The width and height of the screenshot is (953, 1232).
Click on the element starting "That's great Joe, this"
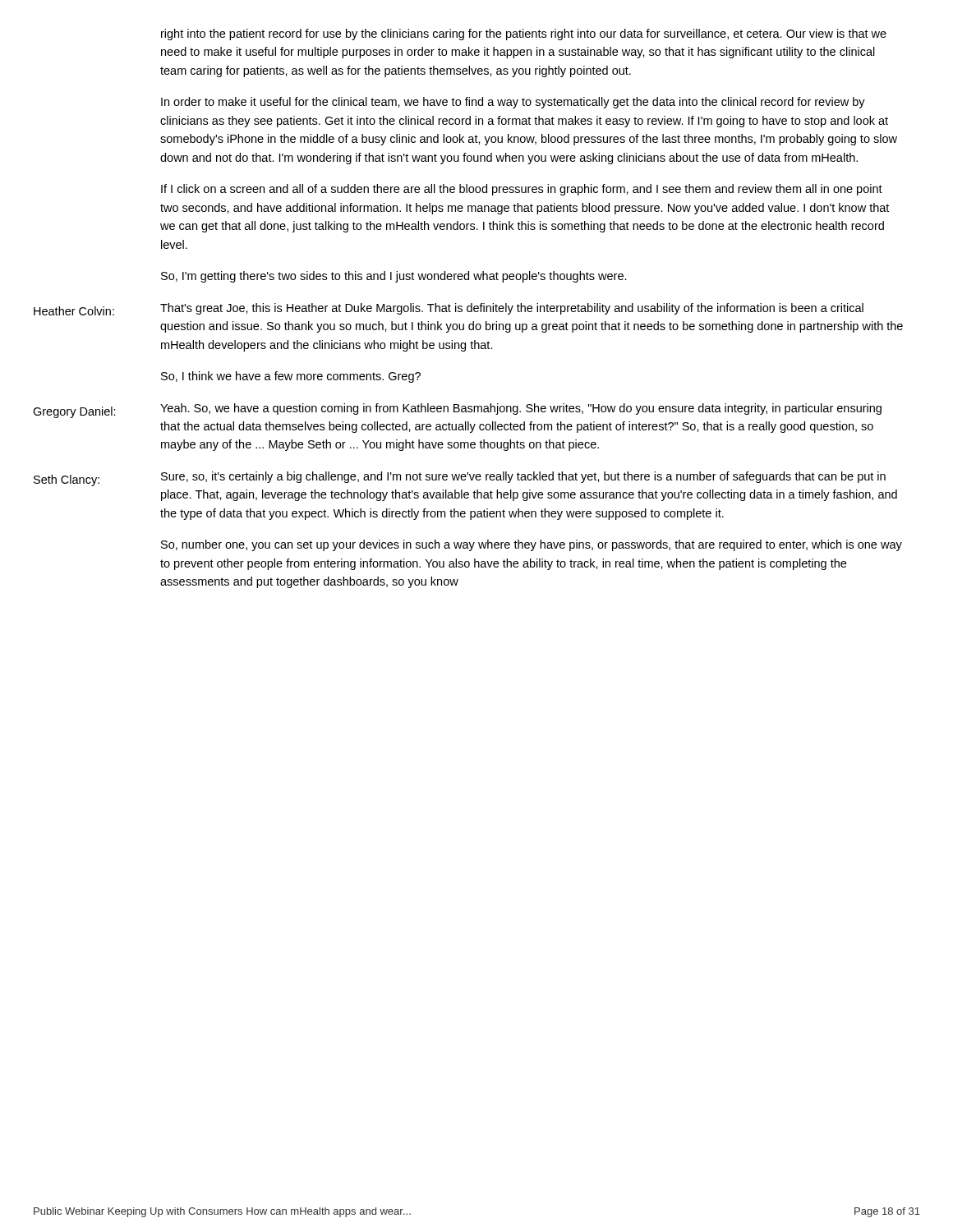point(532,326)
